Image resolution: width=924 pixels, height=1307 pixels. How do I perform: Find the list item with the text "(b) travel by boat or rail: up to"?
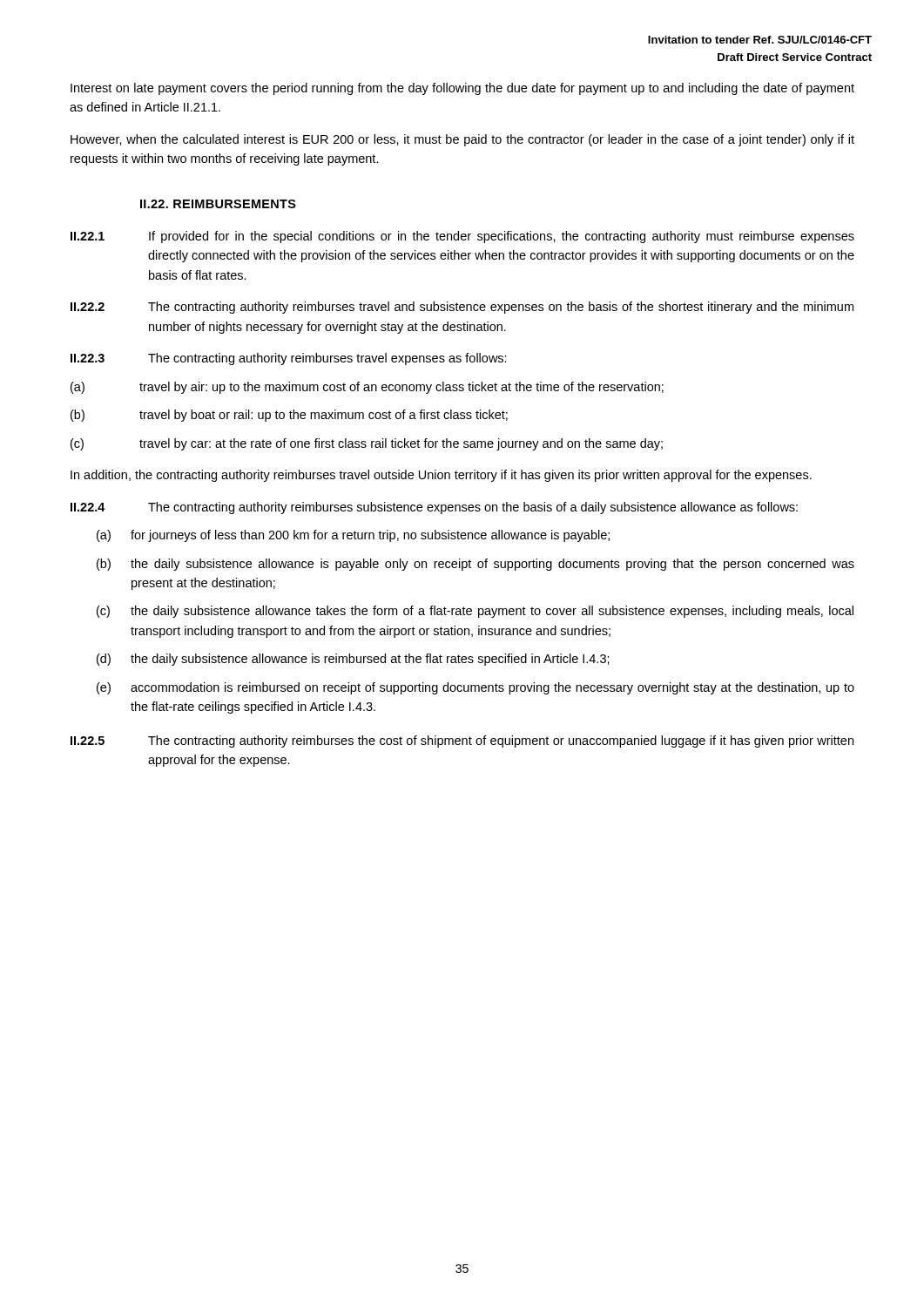pyautogui.click(x=462, y=415)
